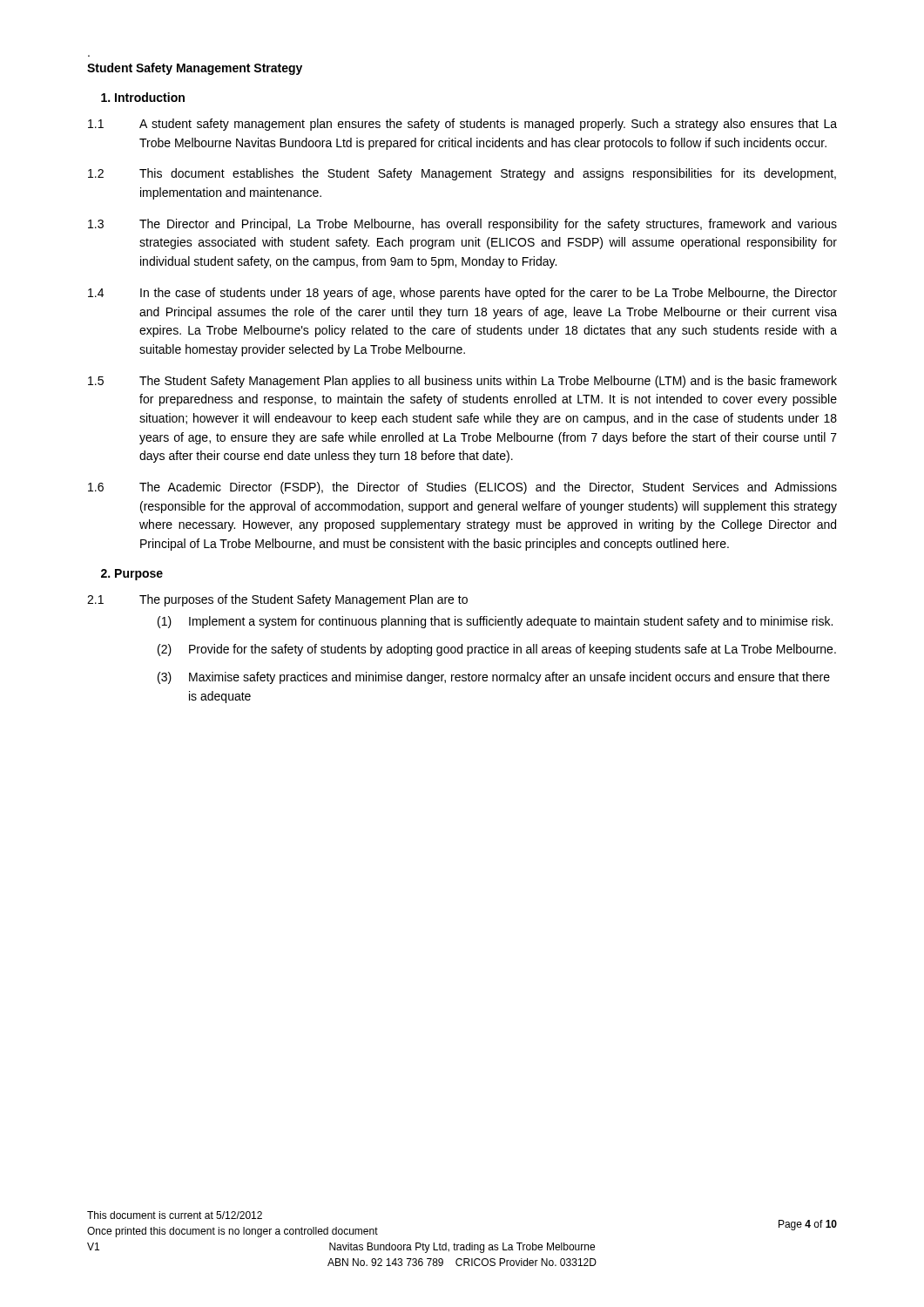Viewport: 924px width, 1307px height.
Task: Navigate to the block starting "2 This document establishes"
Action: (x=462, y=184)
